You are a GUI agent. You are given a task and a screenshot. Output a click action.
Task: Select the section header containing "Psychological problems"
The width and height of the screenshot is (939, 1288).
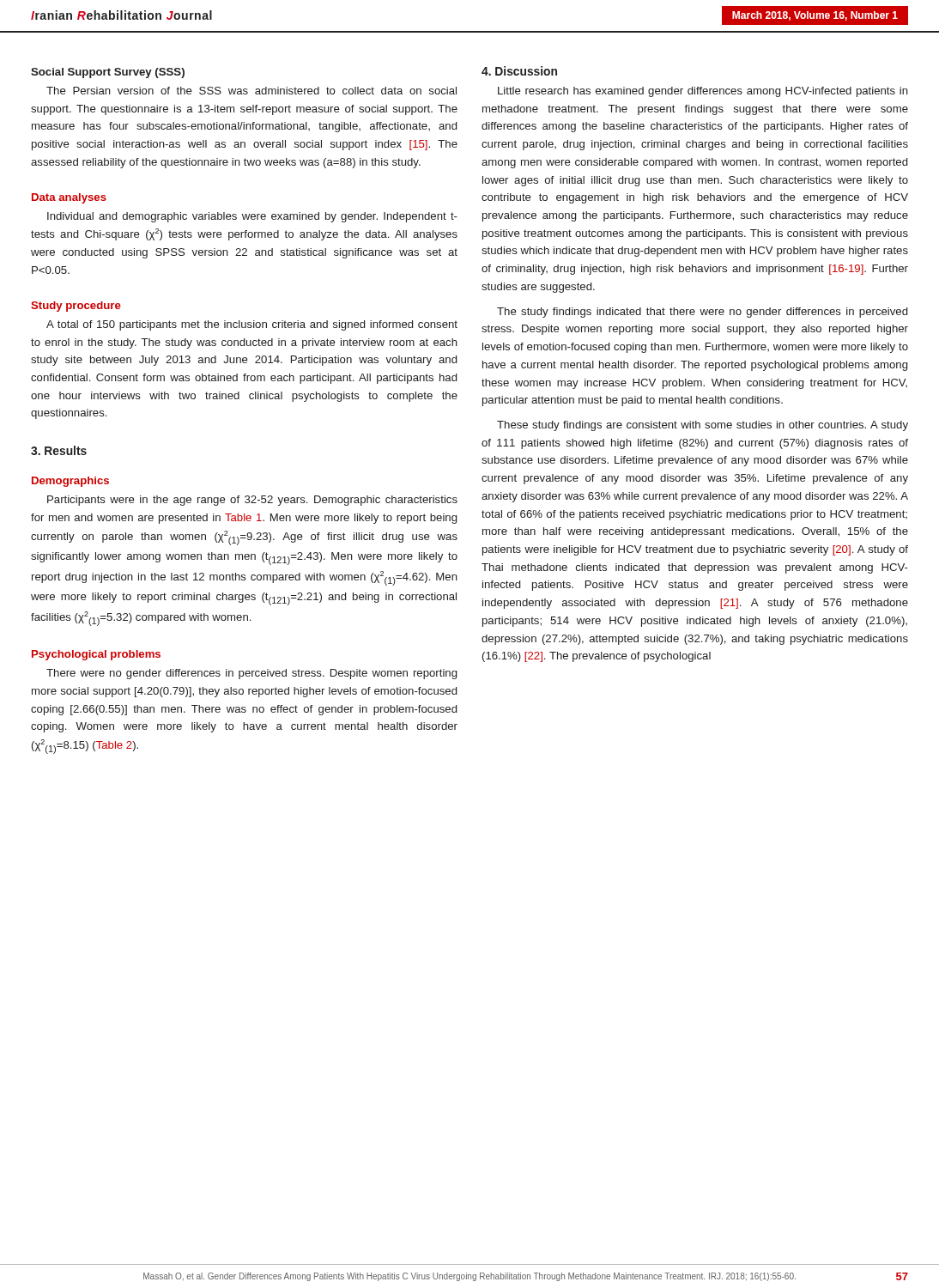96,654
